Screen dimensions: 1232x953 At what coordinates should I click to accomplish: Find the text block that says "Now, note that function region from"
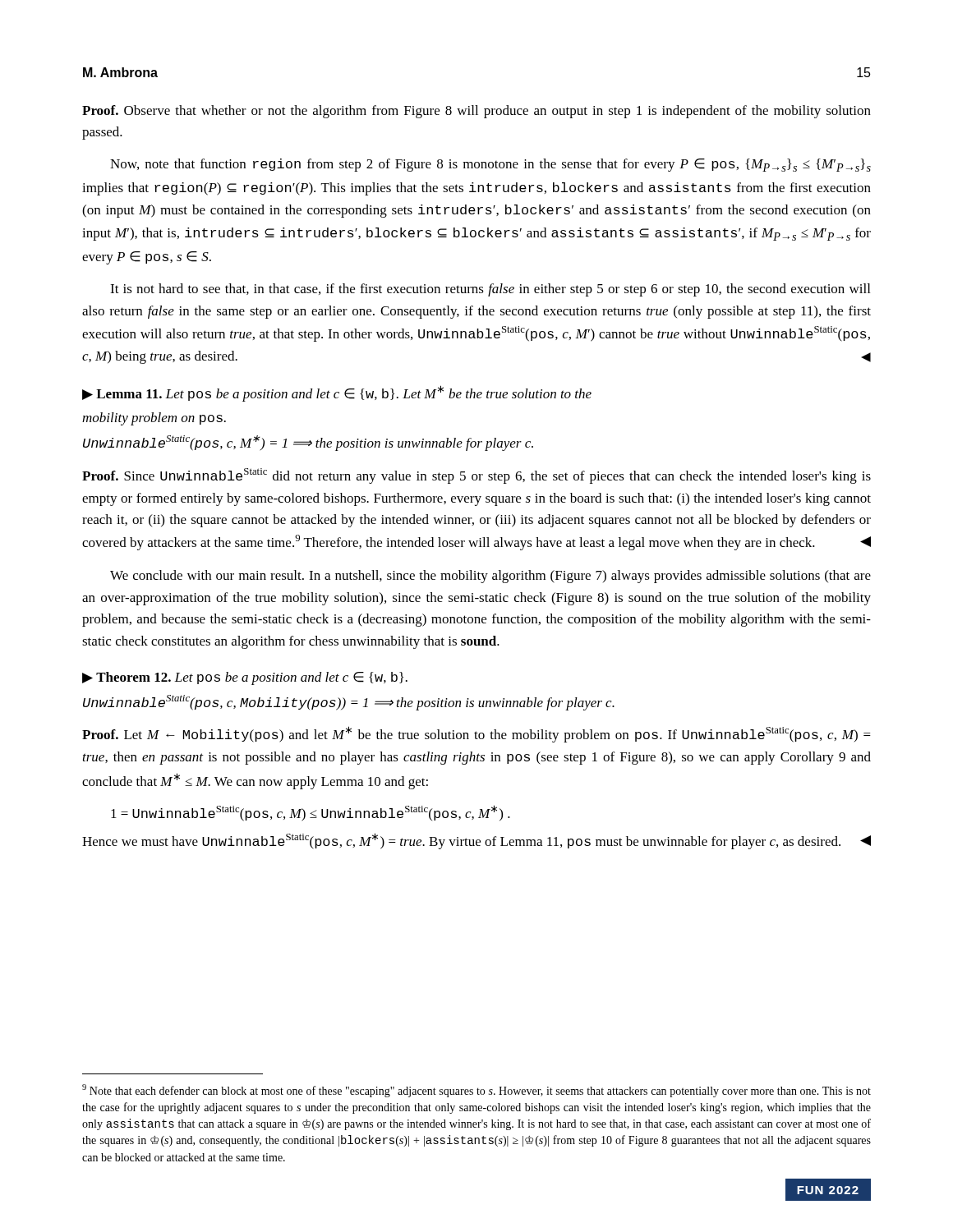pos(476,211)
